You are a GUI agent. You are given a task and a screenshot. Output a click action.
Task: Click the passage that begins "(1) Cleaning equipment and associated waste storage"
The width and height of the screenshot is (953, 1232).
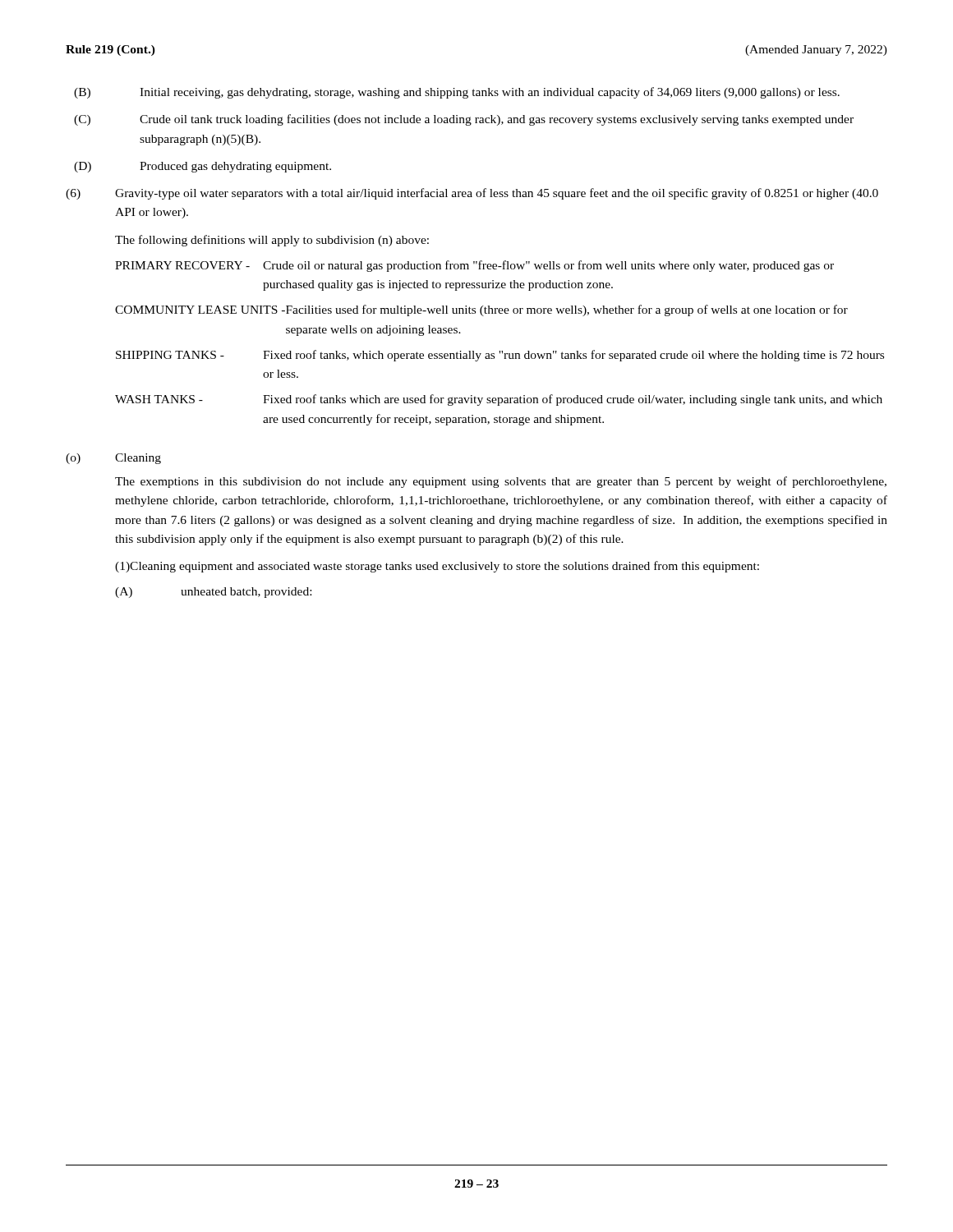point(476,566)
